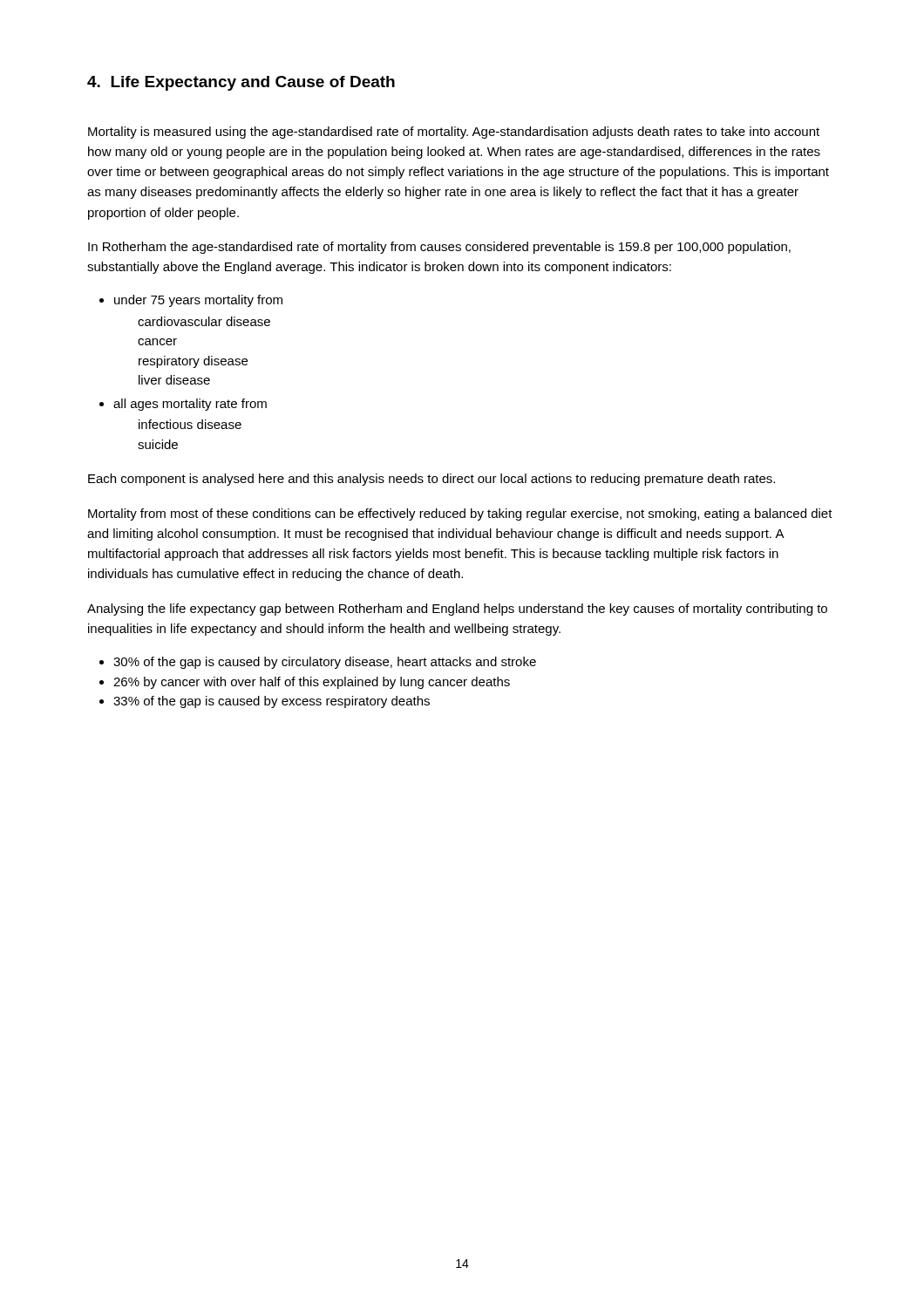Viewport: 924px width, 1308px height.
Task: Click on the element starting "33% of the gap is caused by"
Action: [x=272, y=702]
